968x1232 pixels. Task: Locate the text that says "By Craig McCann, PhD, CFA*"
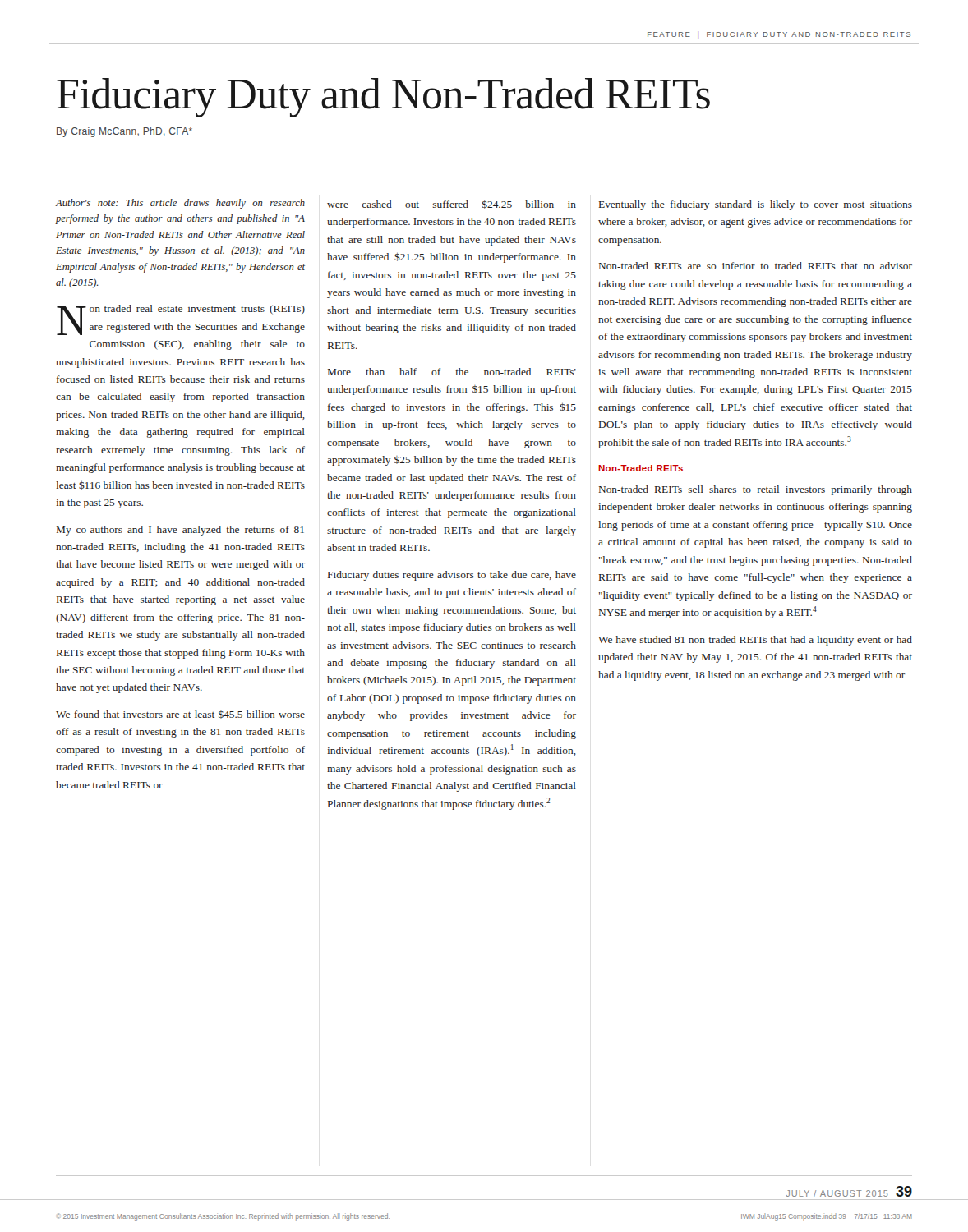(x=124, y=132)
